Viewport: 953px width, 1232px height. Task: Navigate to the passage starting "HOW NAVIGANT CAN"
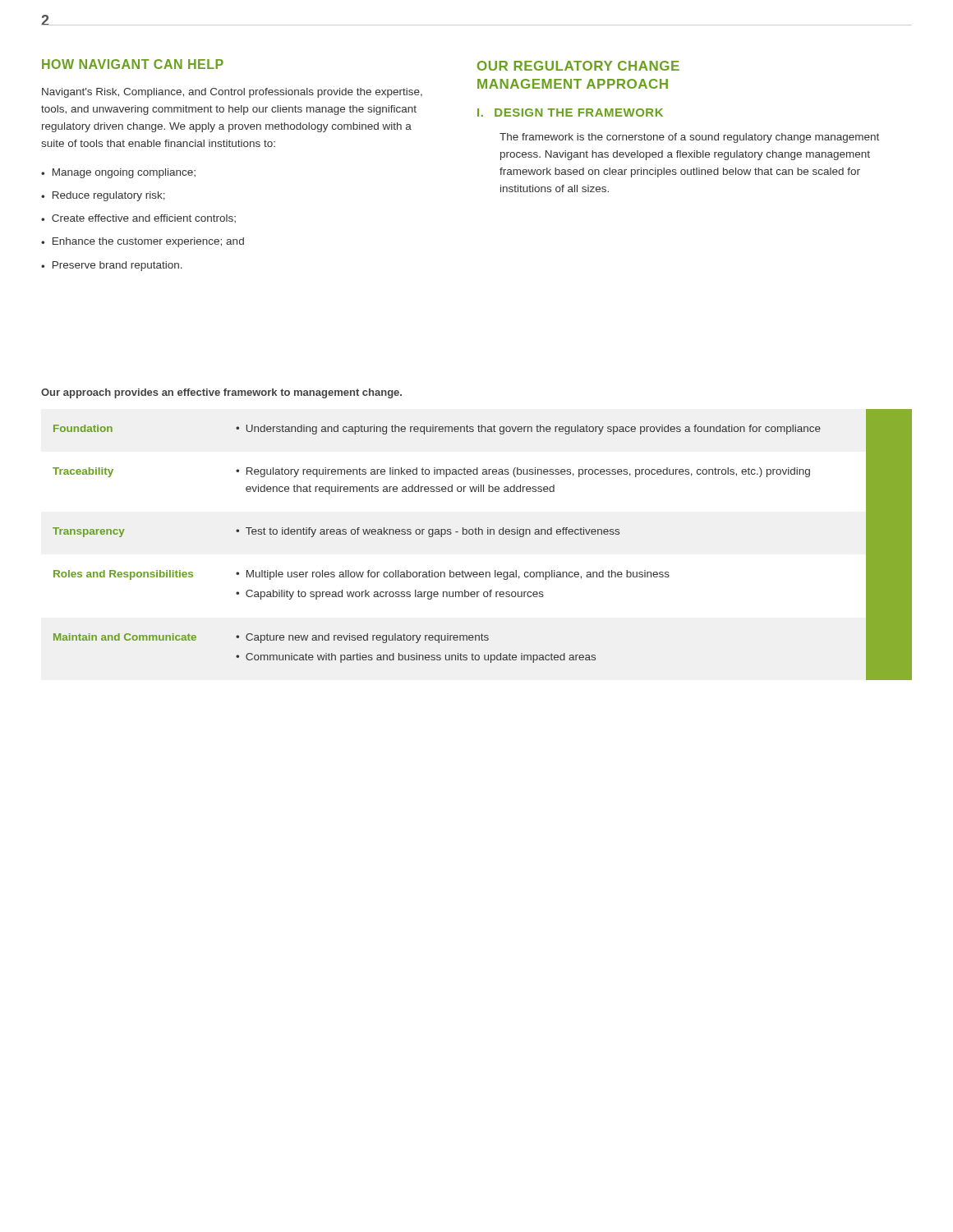point(133,64)
